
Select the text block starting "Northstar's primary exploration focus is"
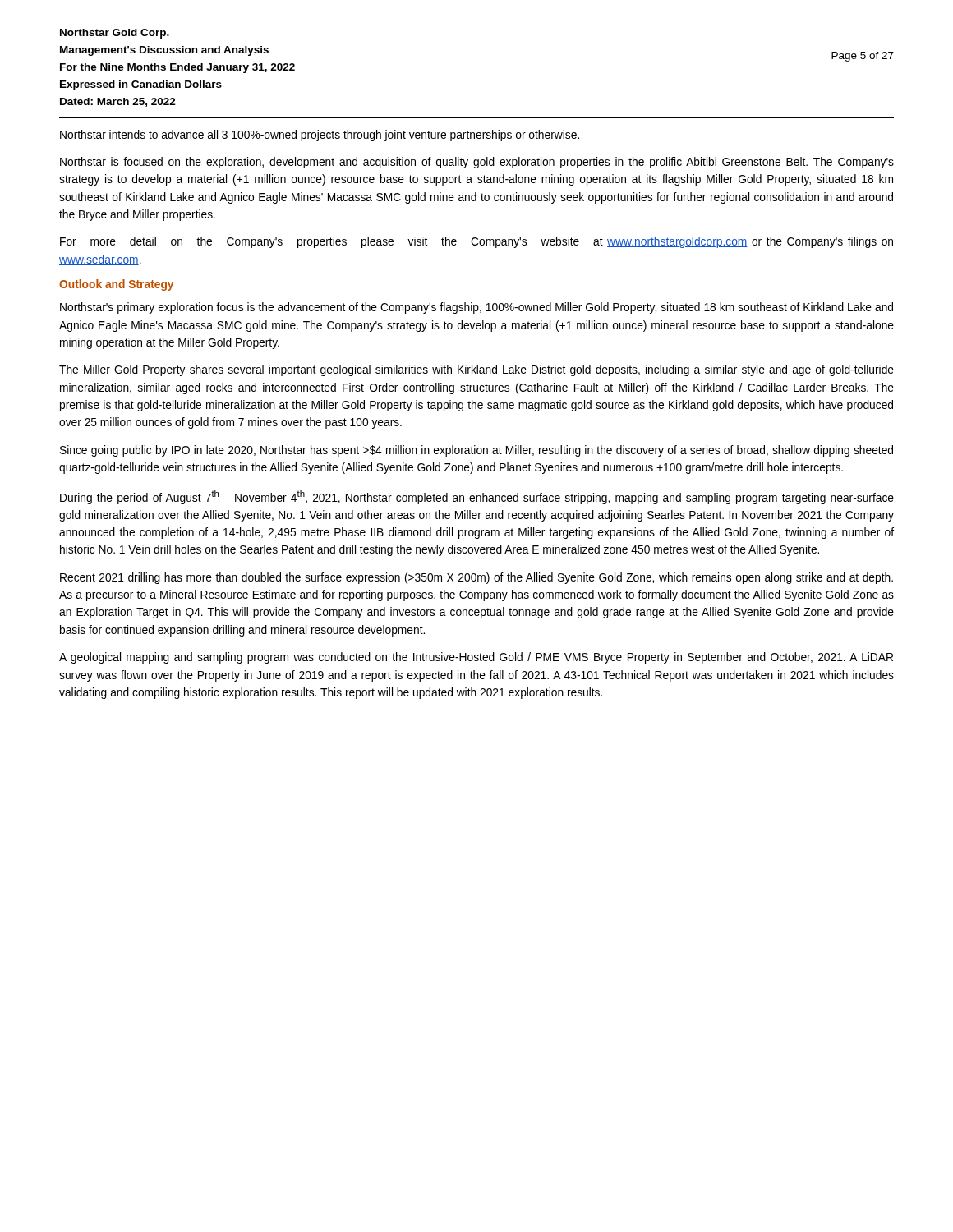476,325
